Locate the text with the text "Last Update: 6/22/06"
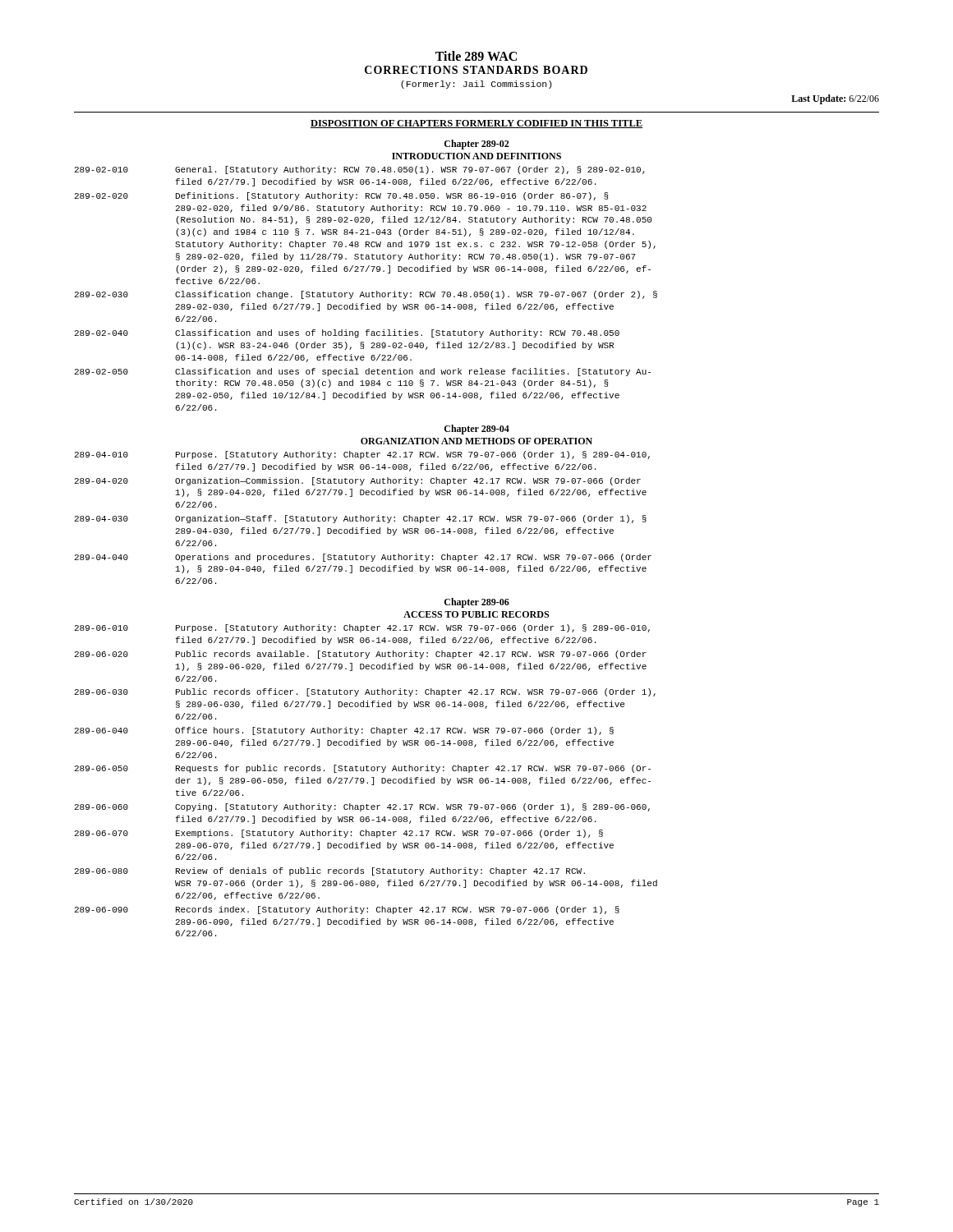Viewport: 953px width, 1232px height. point(835,99)
